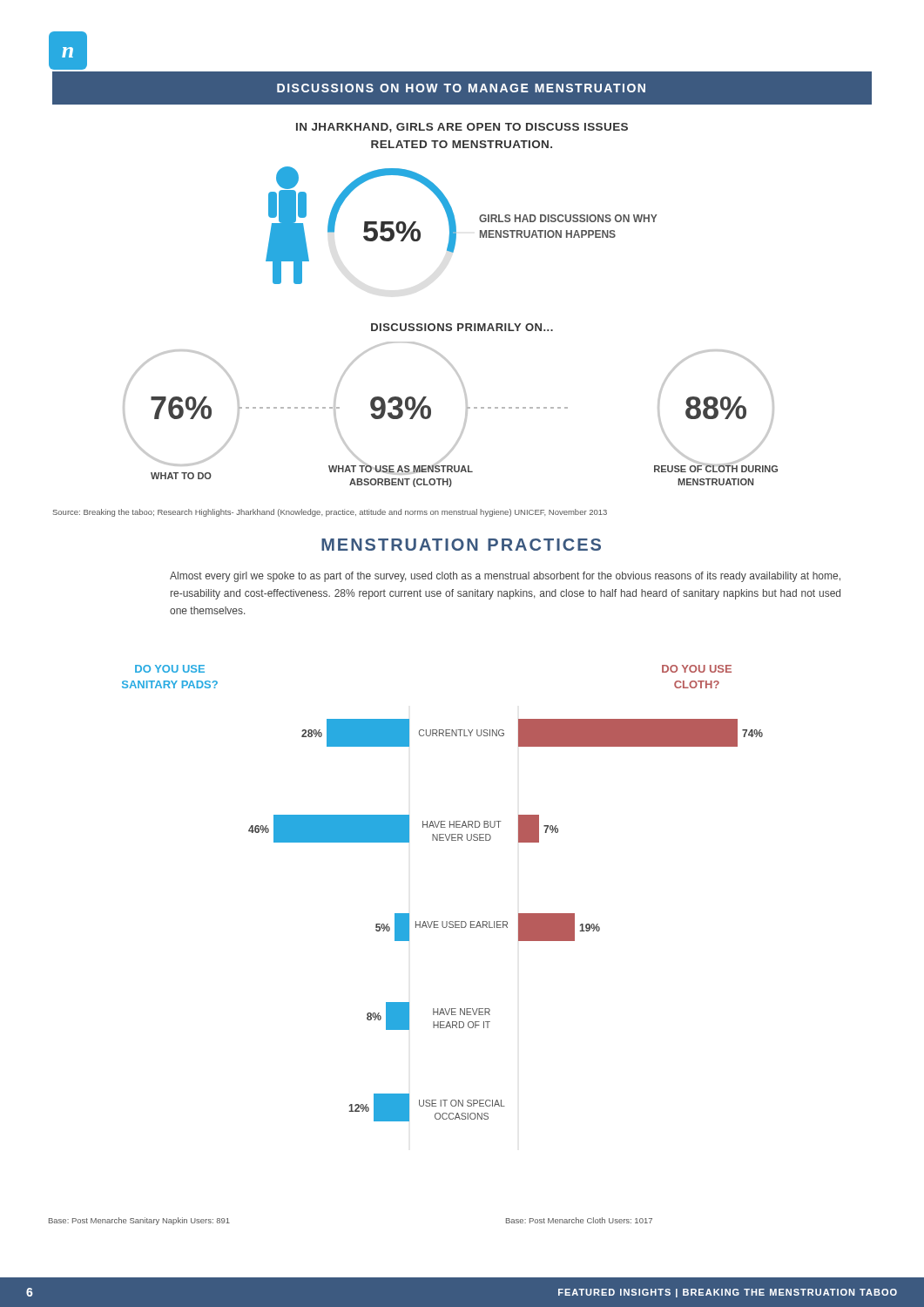Select the footnote containing "Base: Post Menarche Cloth Users: 1017"
This screenshot has height=1307, width=924.
click(x=579, y=1220)
